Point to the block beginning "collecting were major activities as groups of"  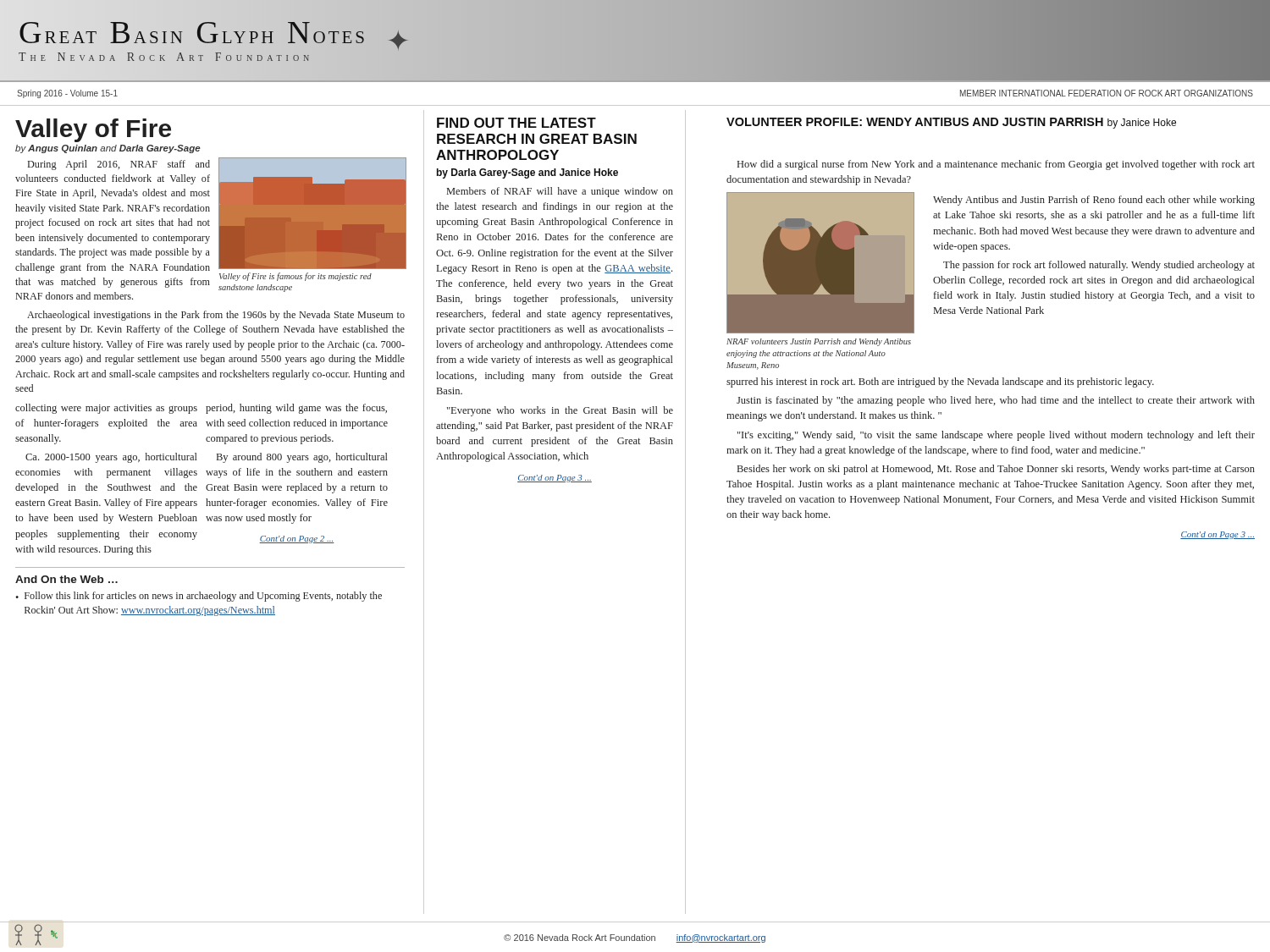tap(106, 478)
